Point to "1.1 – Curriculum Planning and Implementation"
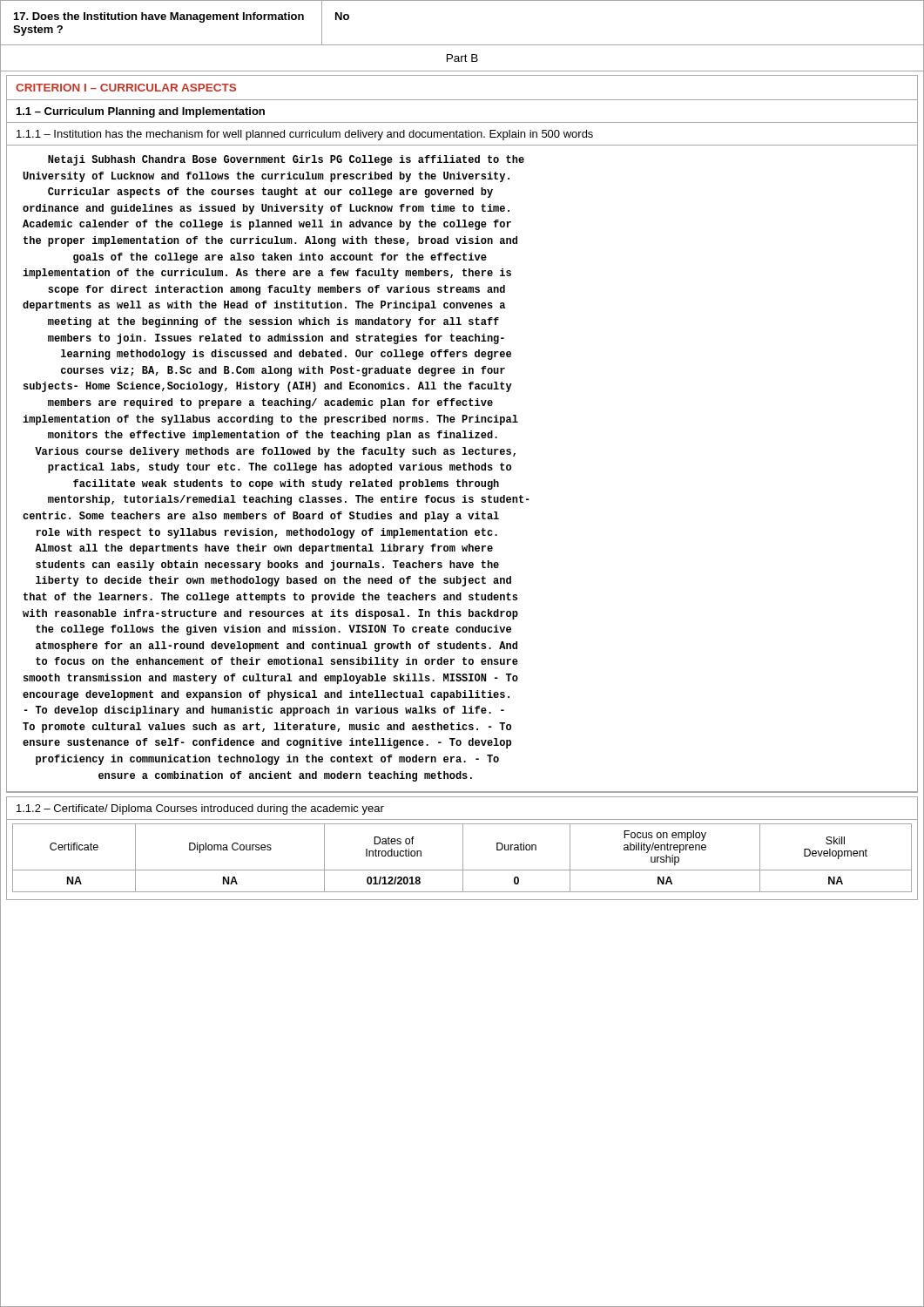The height and width of the screenshot is (1307, 924). [x=141, y=111]
